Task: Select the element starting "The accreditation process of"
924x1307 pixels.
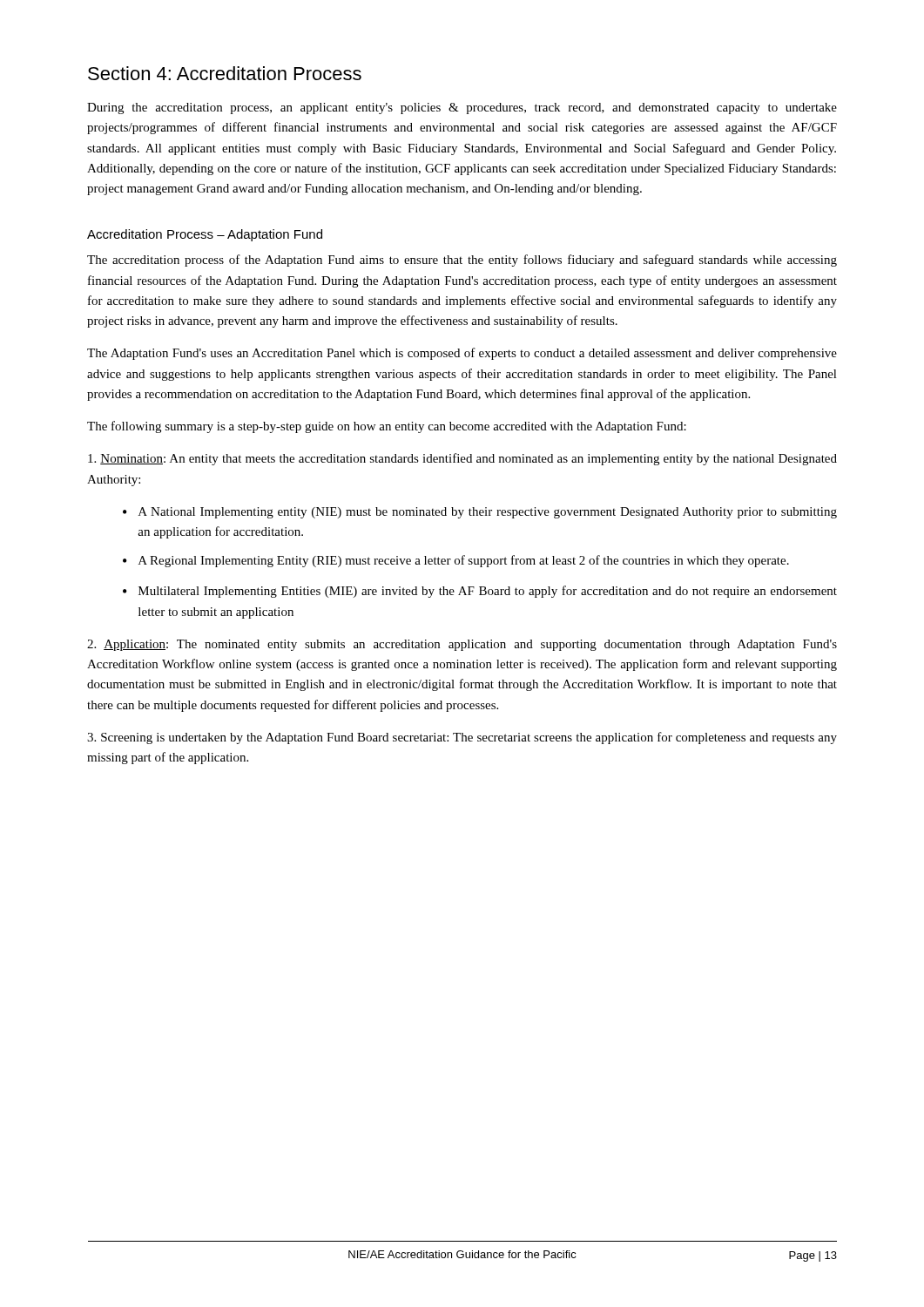Action: click(462, 290)
